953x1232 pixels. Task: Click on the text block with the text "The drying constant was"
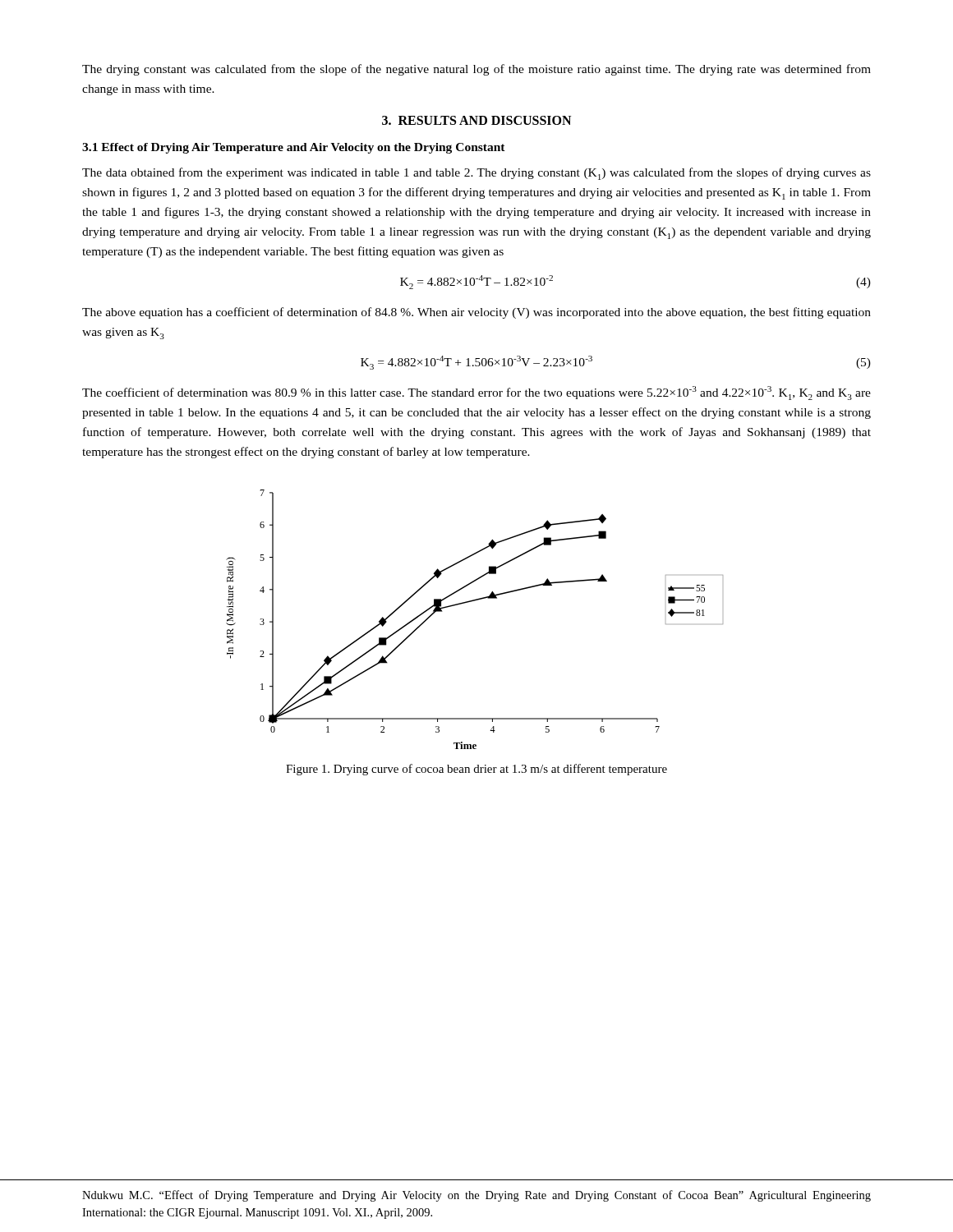pyautogui.click(x=476, y=78)
